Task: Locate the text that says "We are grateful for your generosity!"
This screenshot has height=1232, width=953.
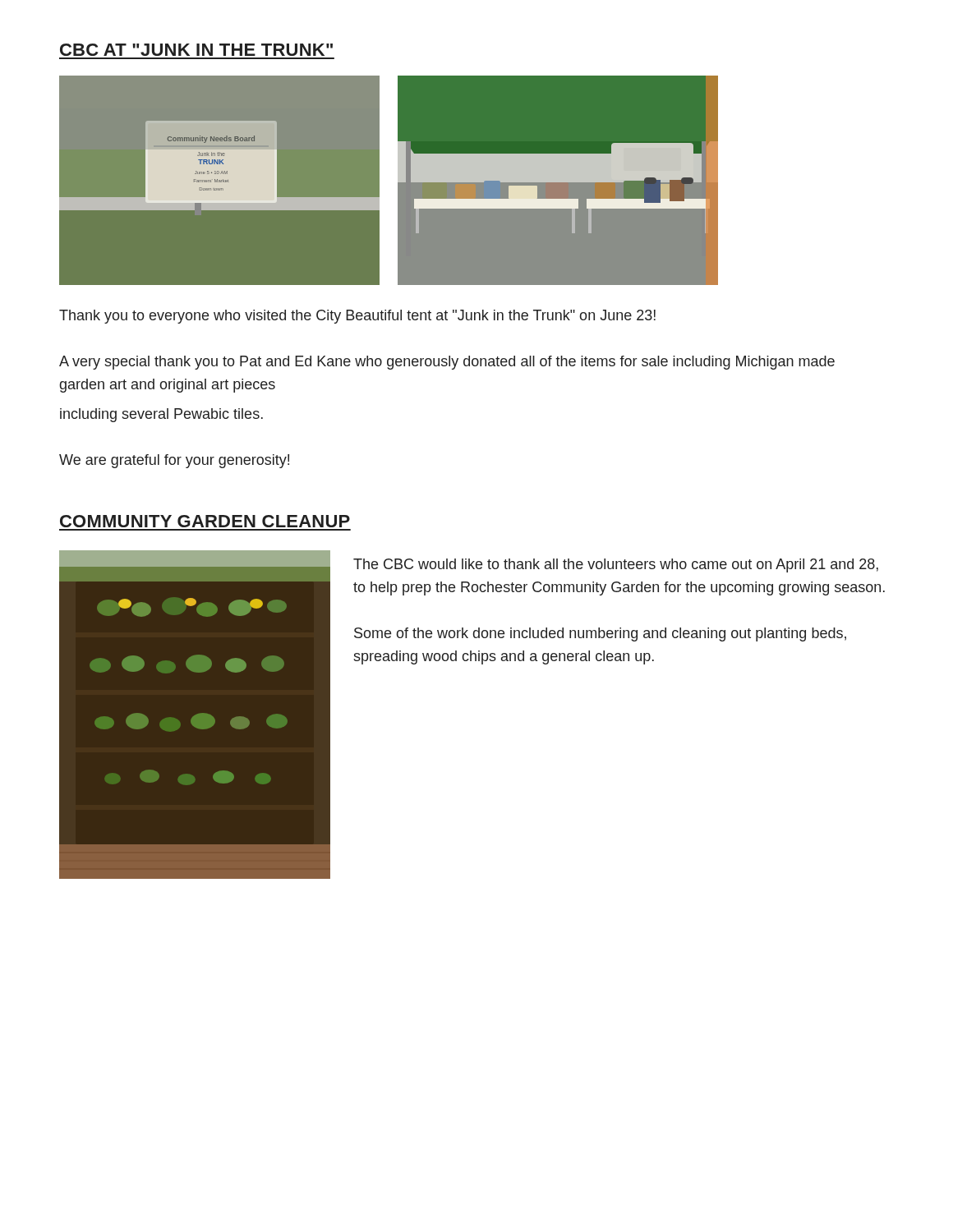Action: tap(175, 460)
